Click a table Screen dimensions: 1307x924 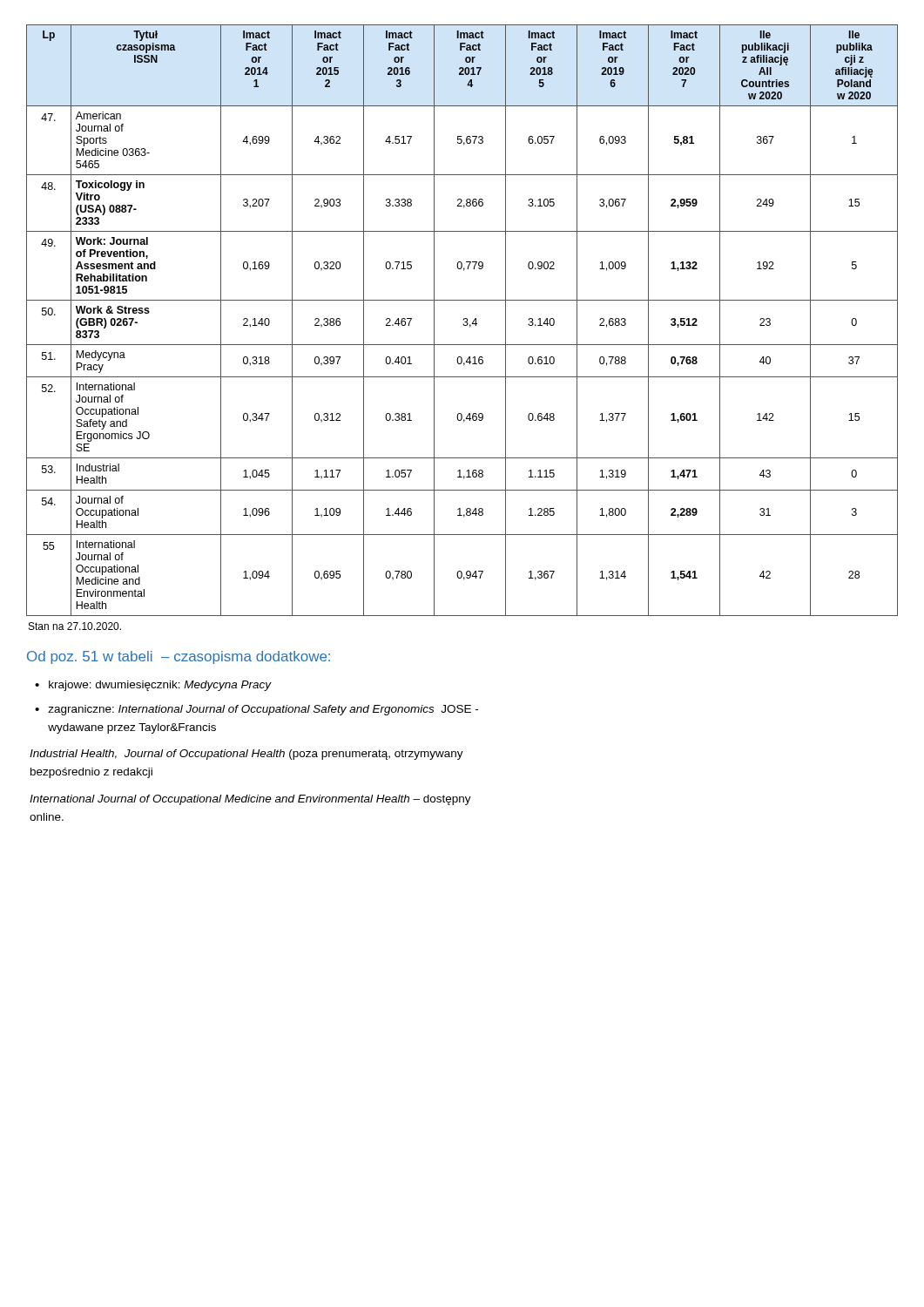462,320
